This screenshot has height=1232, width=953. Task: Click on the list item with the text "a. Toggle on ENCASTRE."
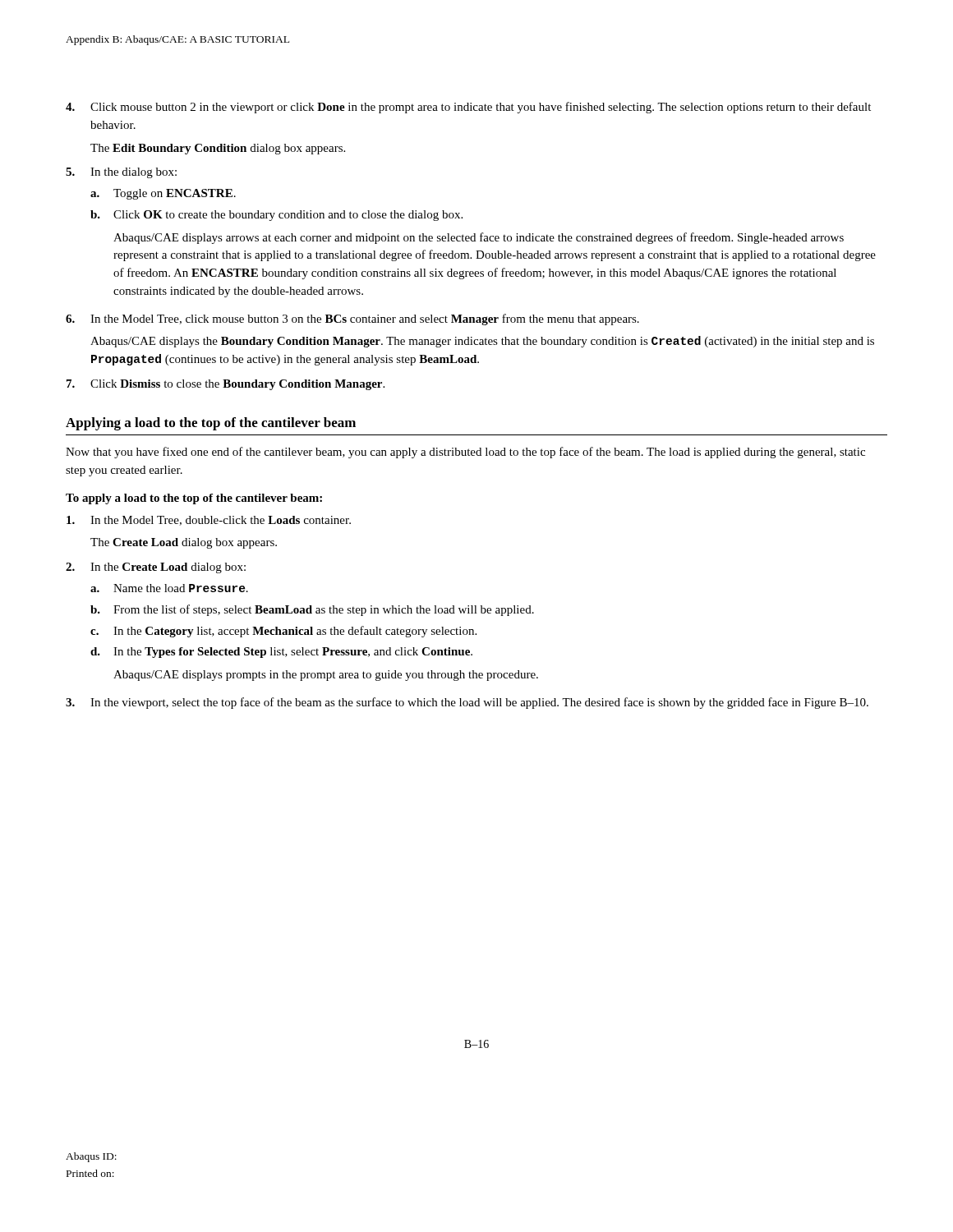click(163, 194)
